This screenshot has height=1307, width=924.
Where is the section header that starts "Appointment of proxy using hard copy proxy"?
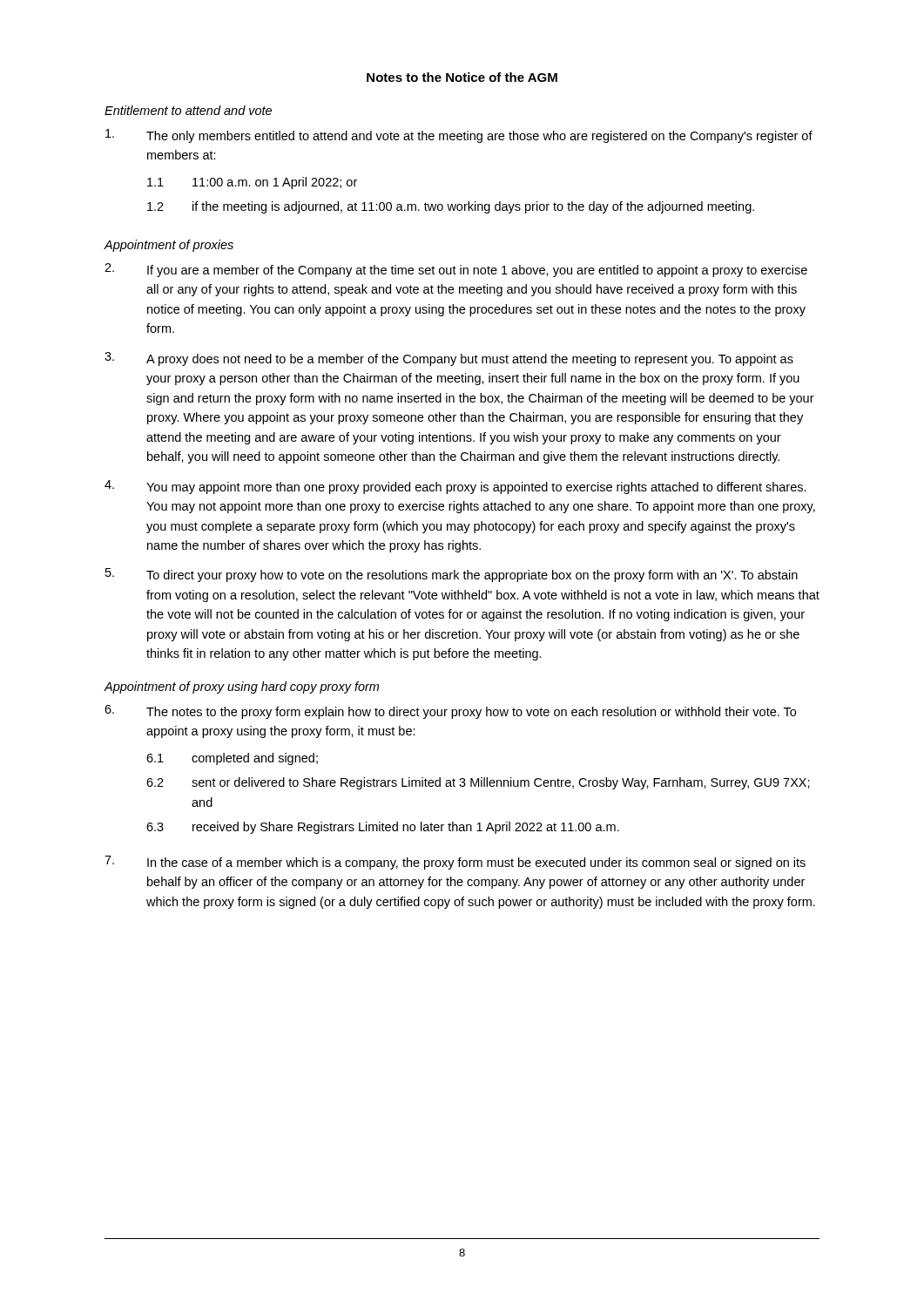click(242, 686)
